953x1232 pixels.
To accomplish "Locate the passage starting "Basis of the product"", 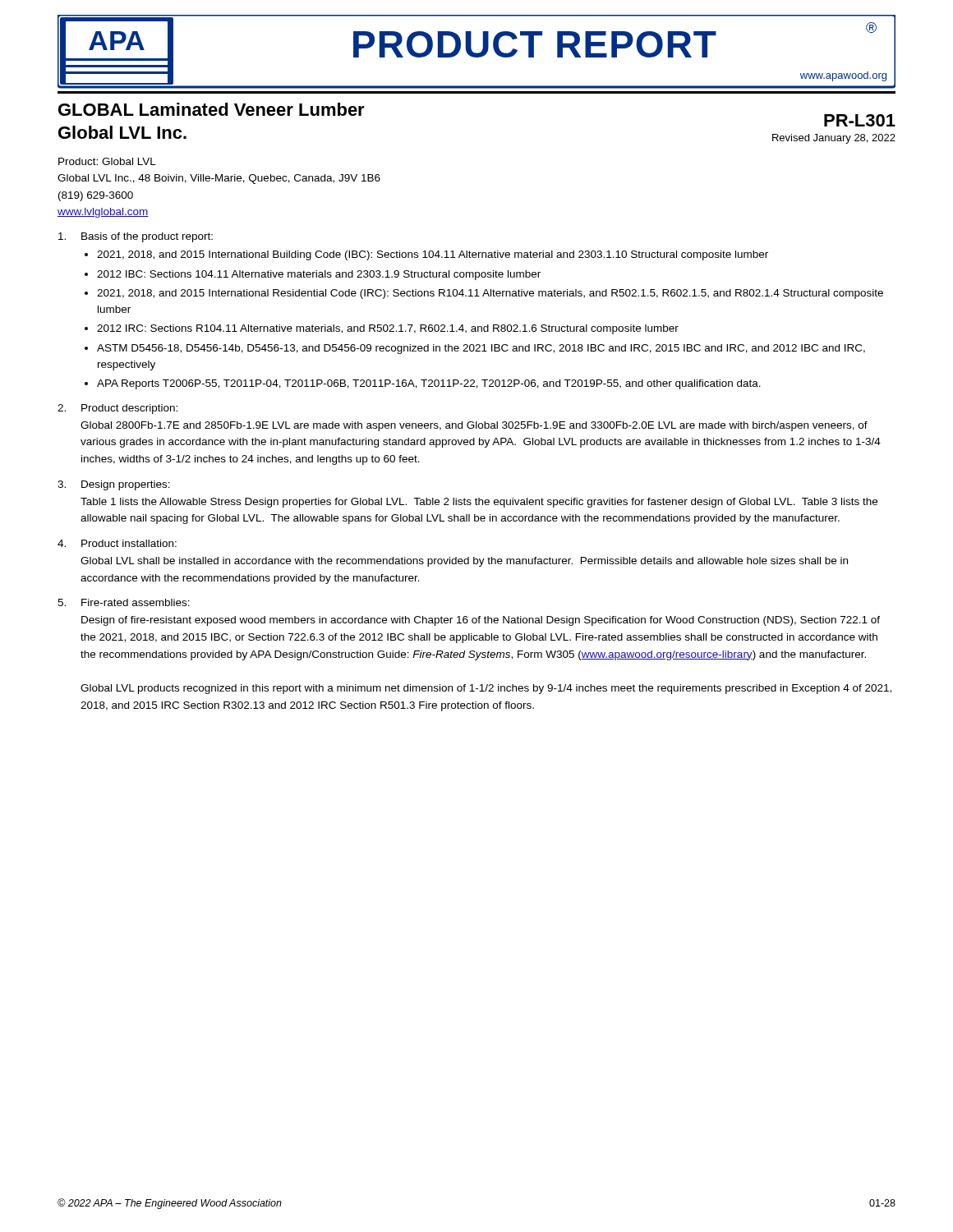I will tap(136, 237).
